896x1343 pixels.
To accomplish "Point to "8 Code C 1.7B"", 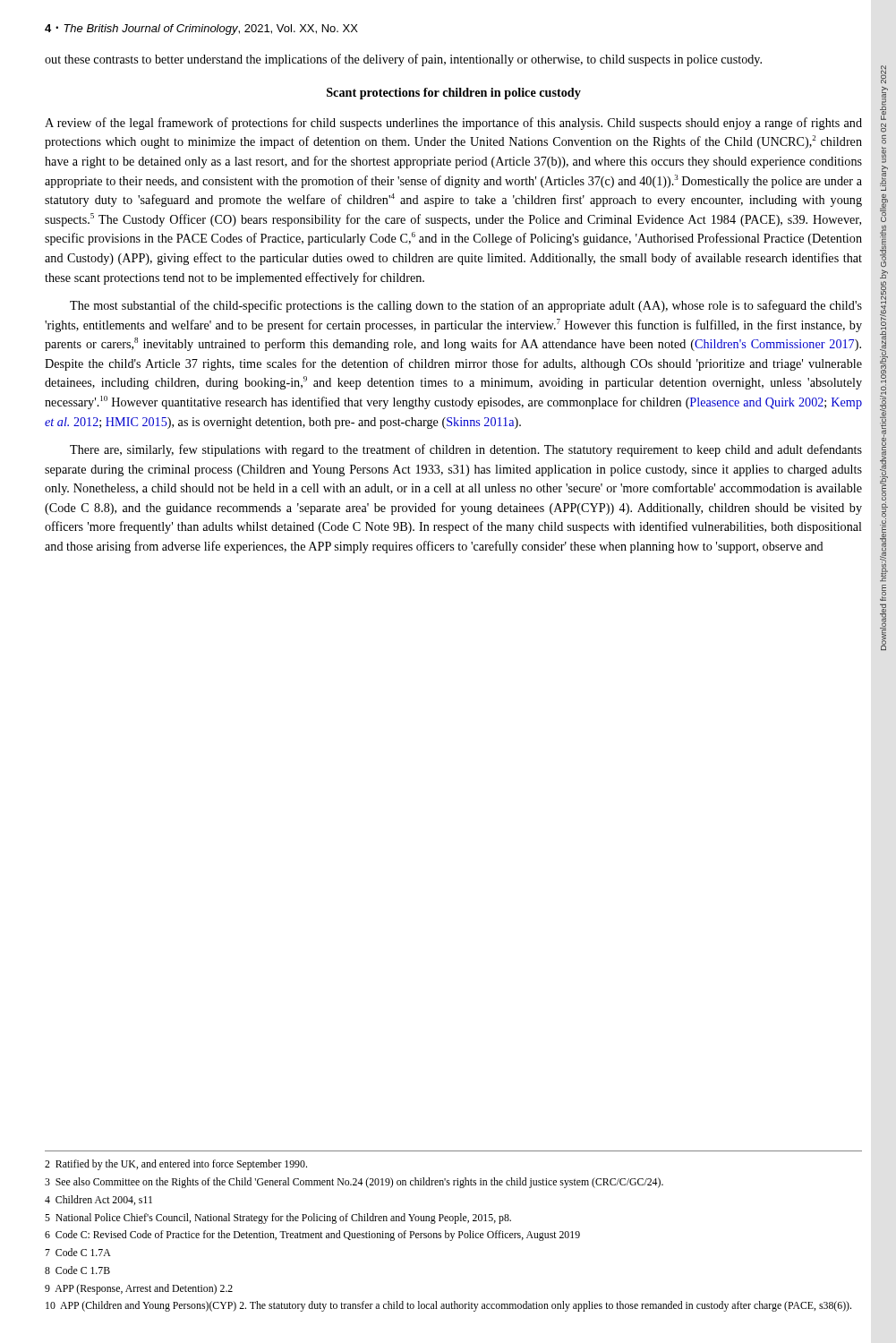I will (x=78, y=1270).
